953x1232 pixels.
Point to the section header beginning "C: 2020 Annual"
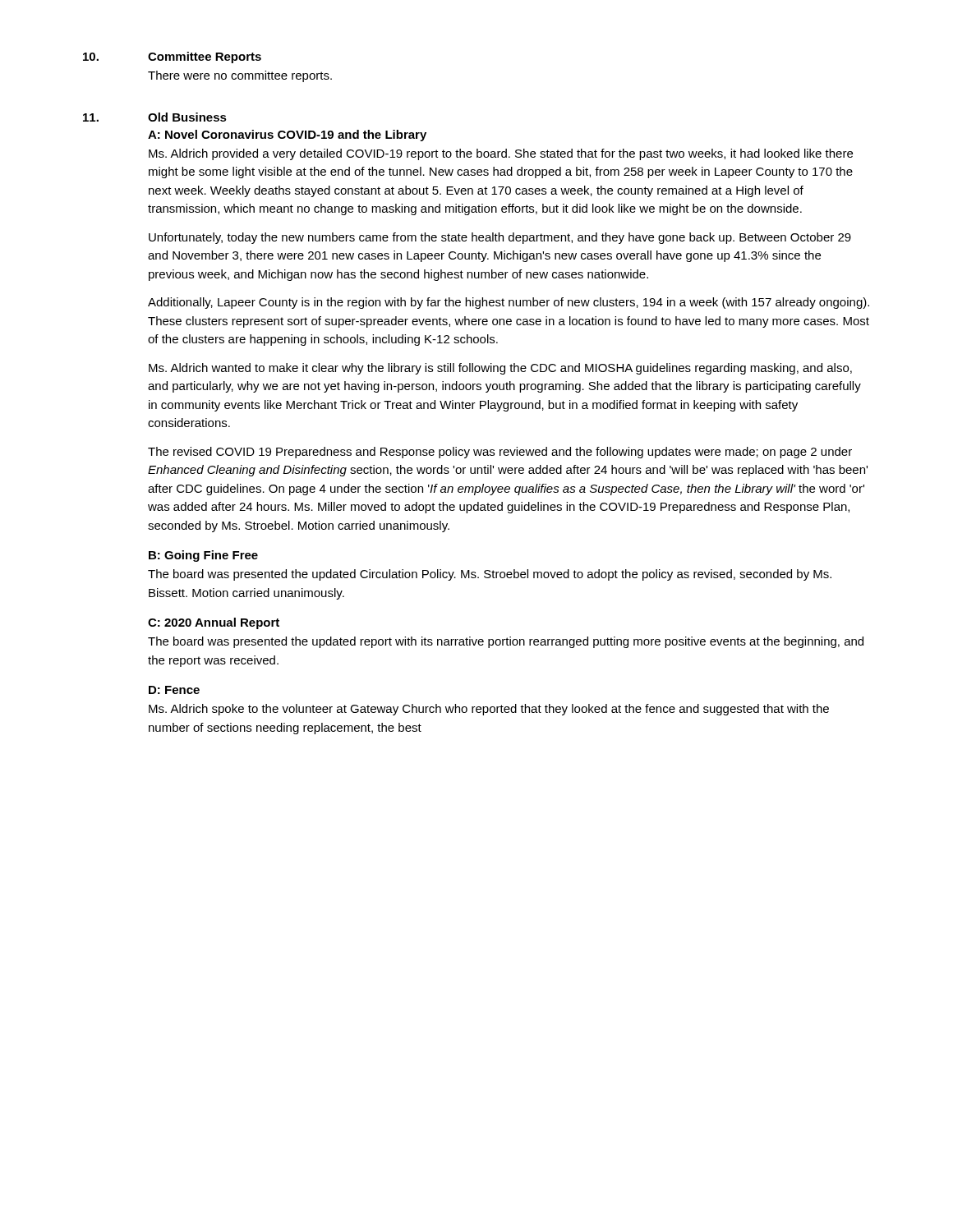pyautogui.click(x=214, y=622)
